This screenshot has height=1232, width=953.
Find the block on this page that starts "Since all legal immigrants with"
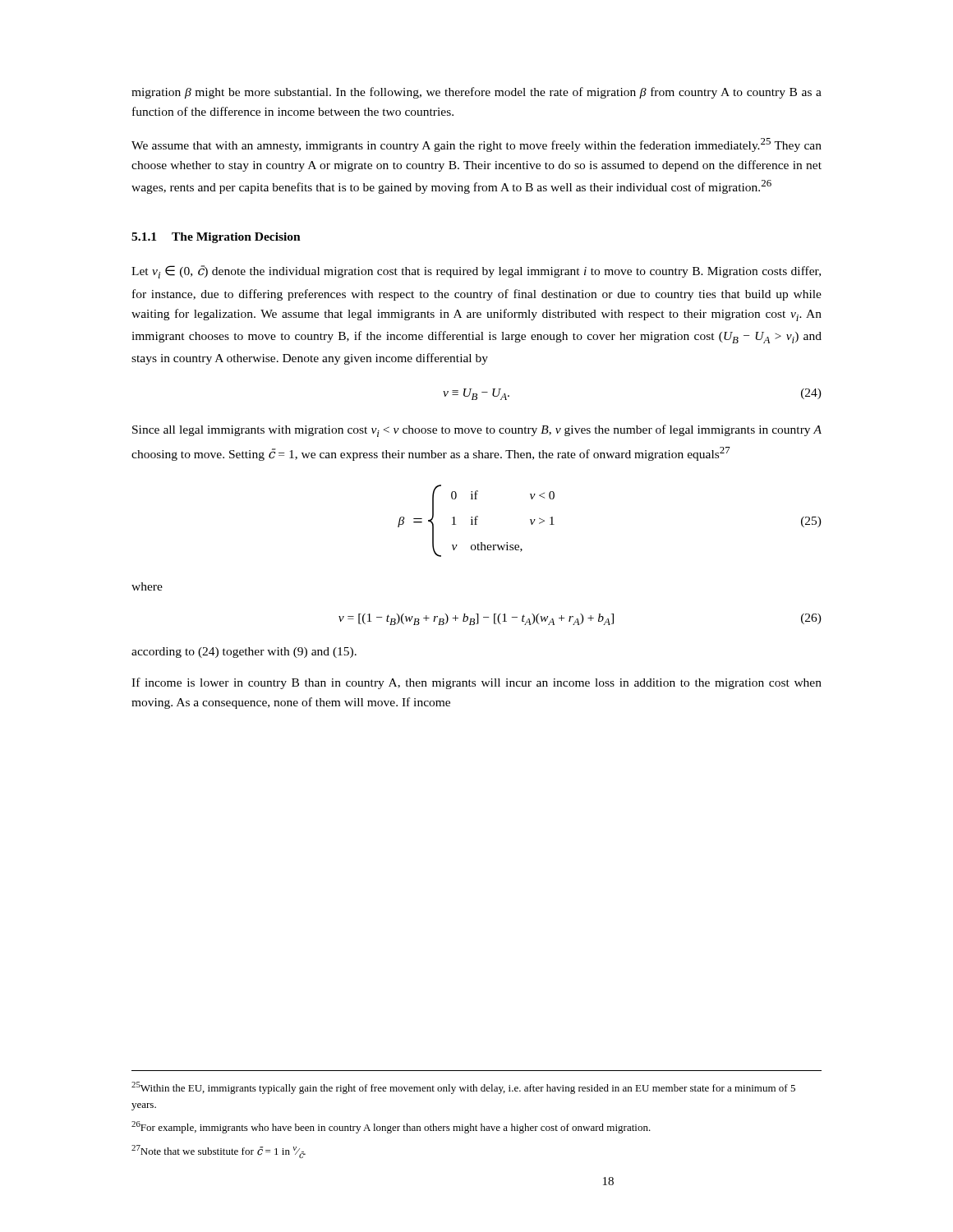pos(476,442)
